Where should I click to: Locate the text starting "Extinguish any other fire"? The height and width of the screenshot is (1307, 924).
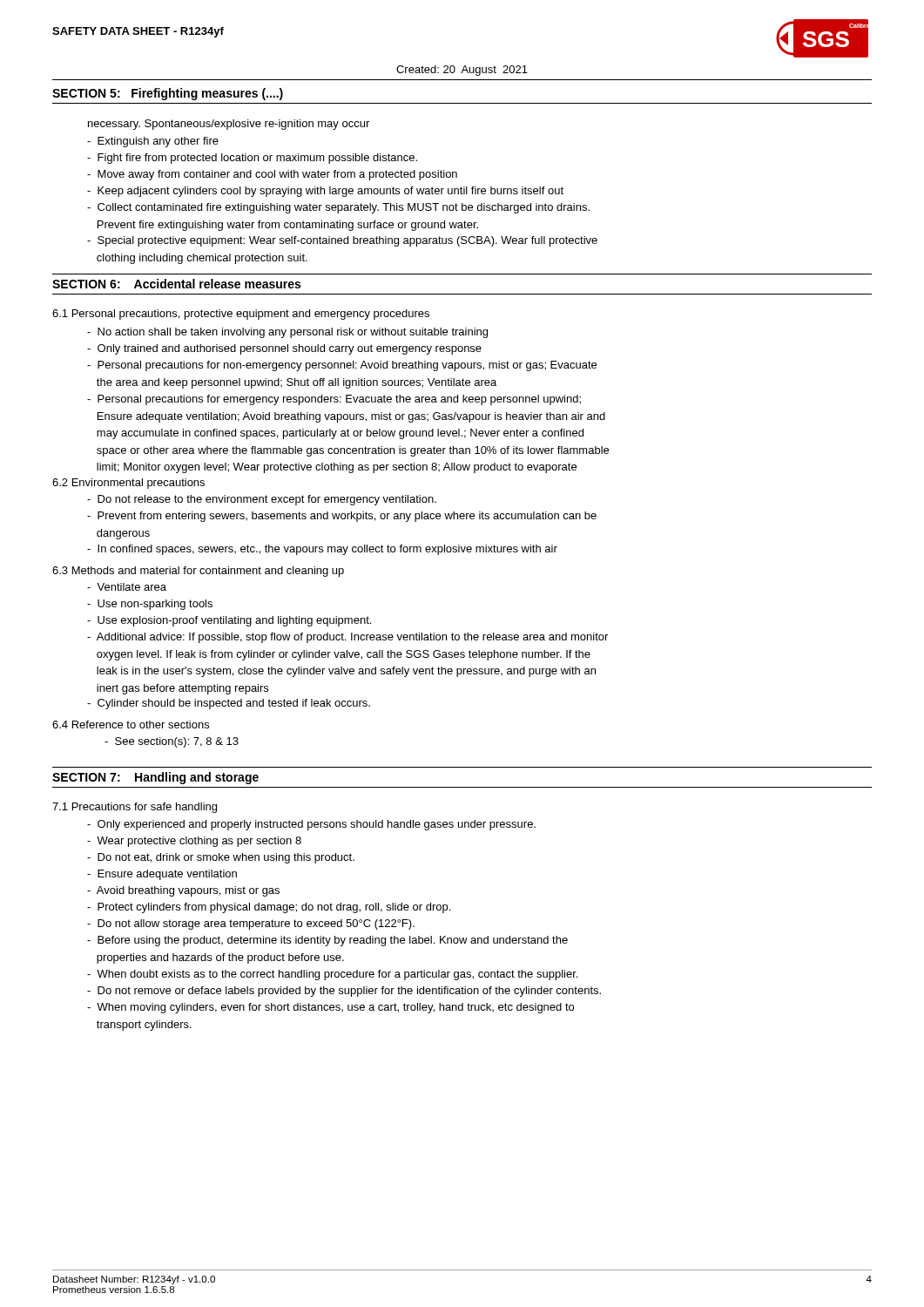[153, 141]
